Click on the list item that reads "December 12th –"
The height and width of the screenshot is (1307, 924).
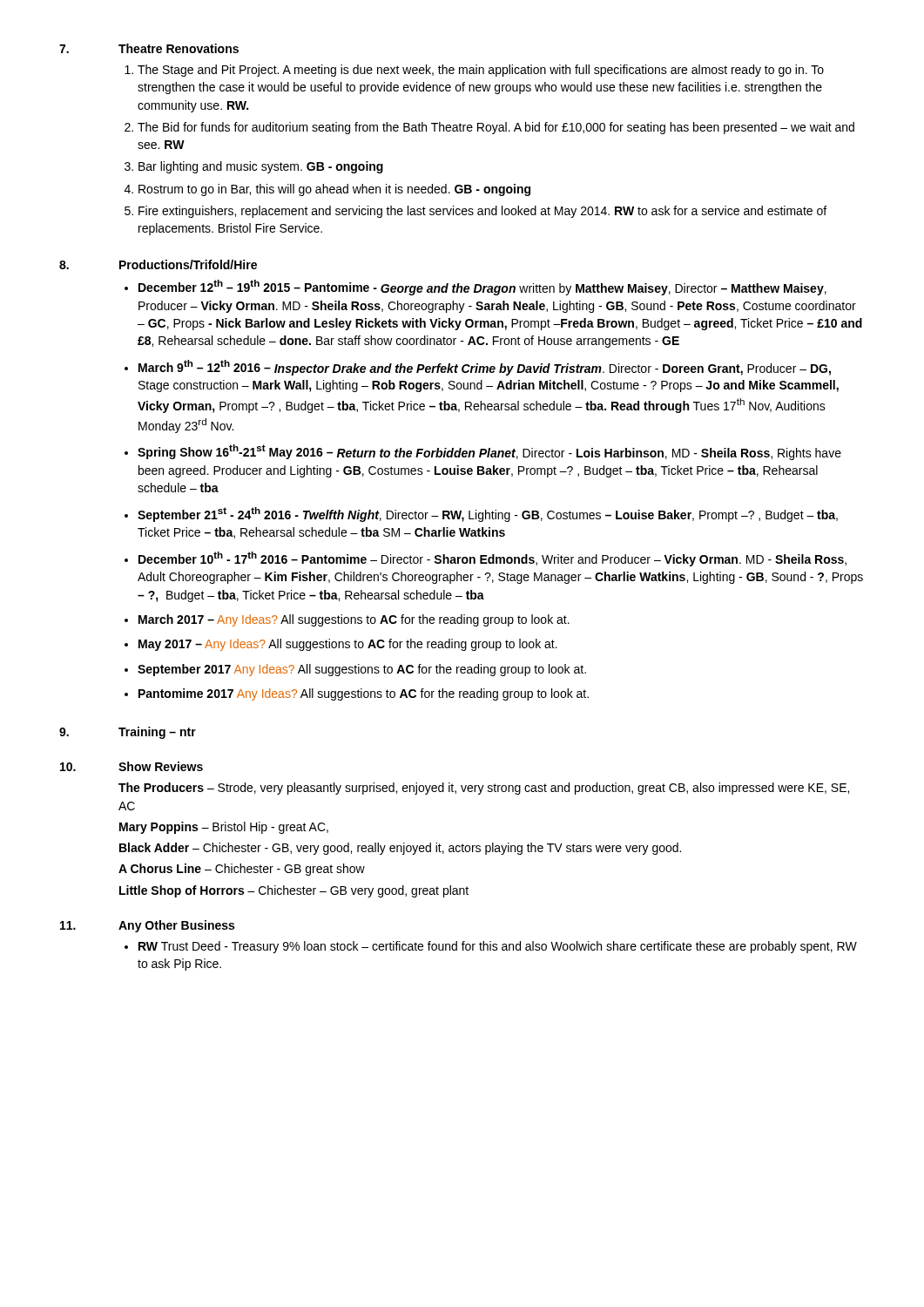click(500, 313)
